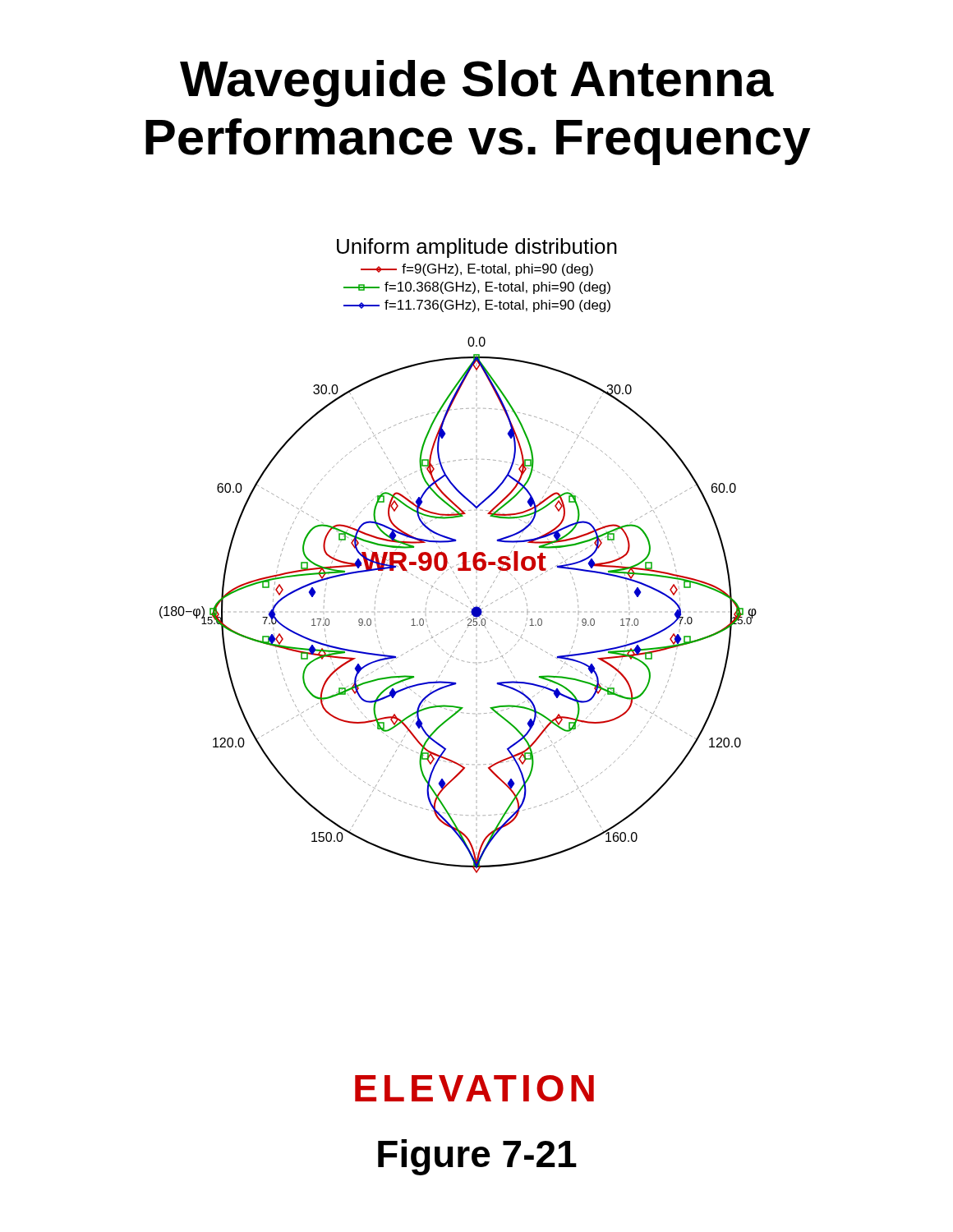This screenshot has width=953, height=1232.
Task: Find the continuous plot
Action: [x=476, y=616]
